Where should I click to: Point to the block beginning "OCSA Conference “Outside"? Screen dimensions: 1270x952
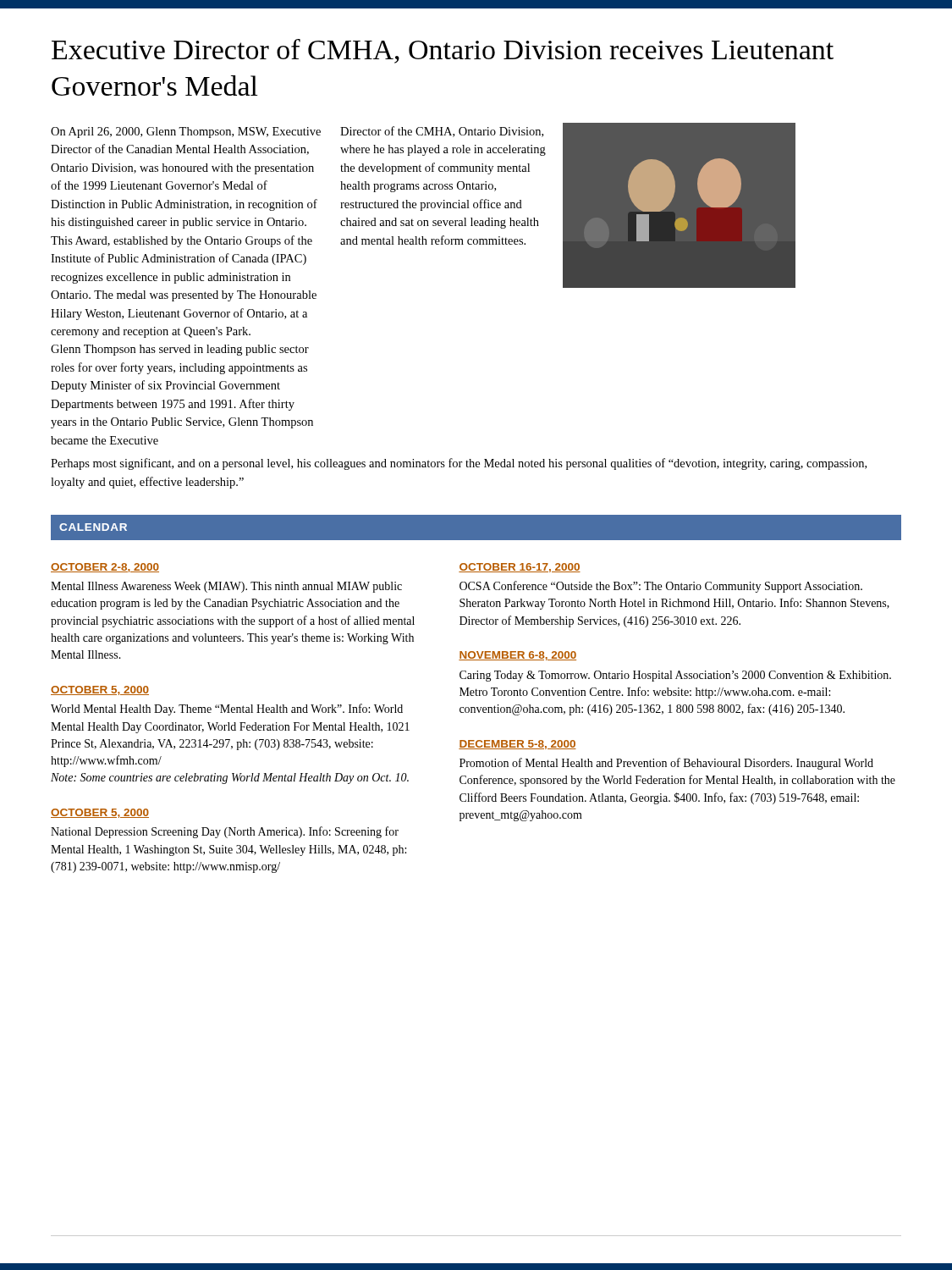680,604
